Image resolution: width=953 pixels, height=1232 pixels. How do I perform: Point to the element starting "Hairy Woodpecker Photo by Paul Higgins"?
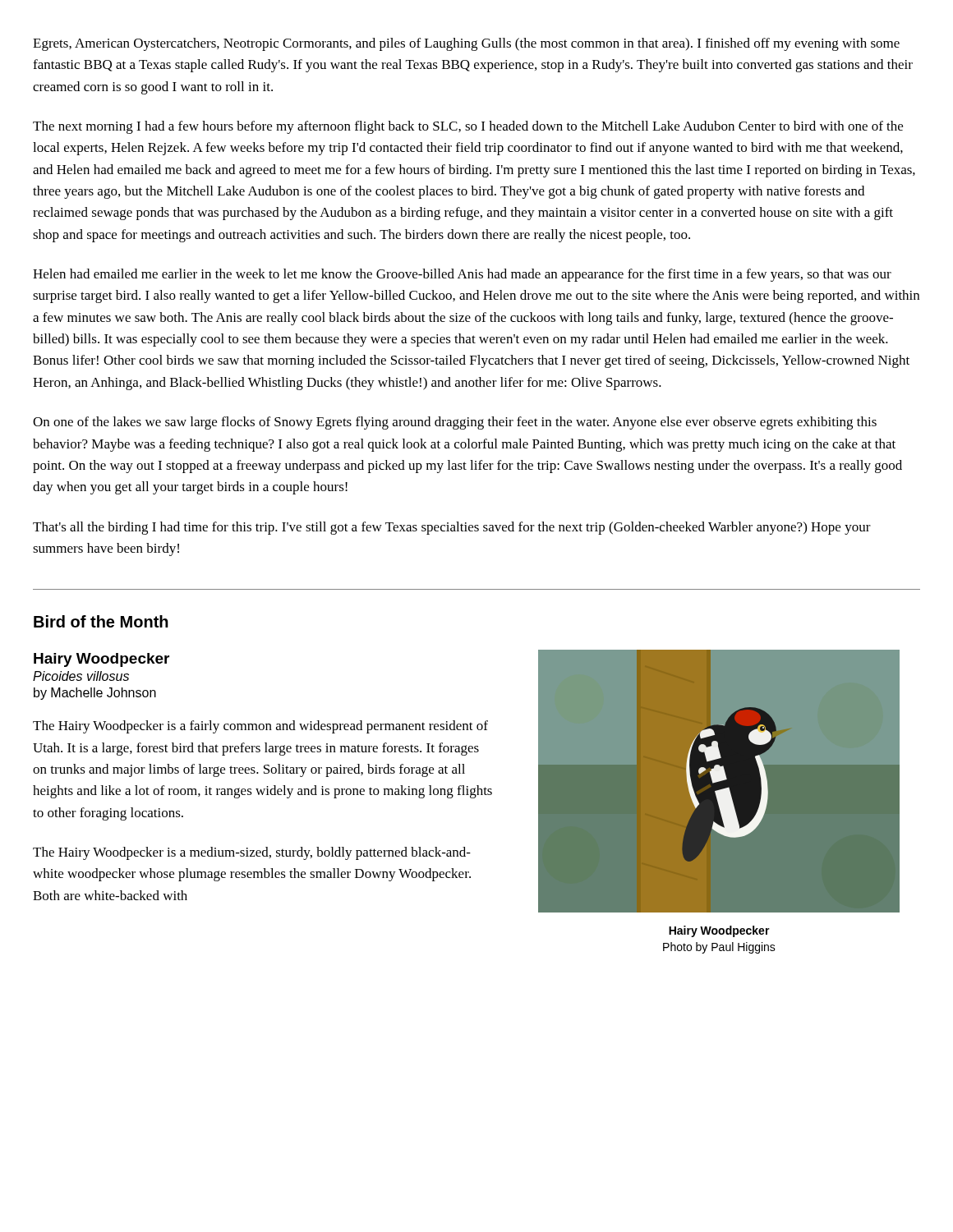(719, 939)
